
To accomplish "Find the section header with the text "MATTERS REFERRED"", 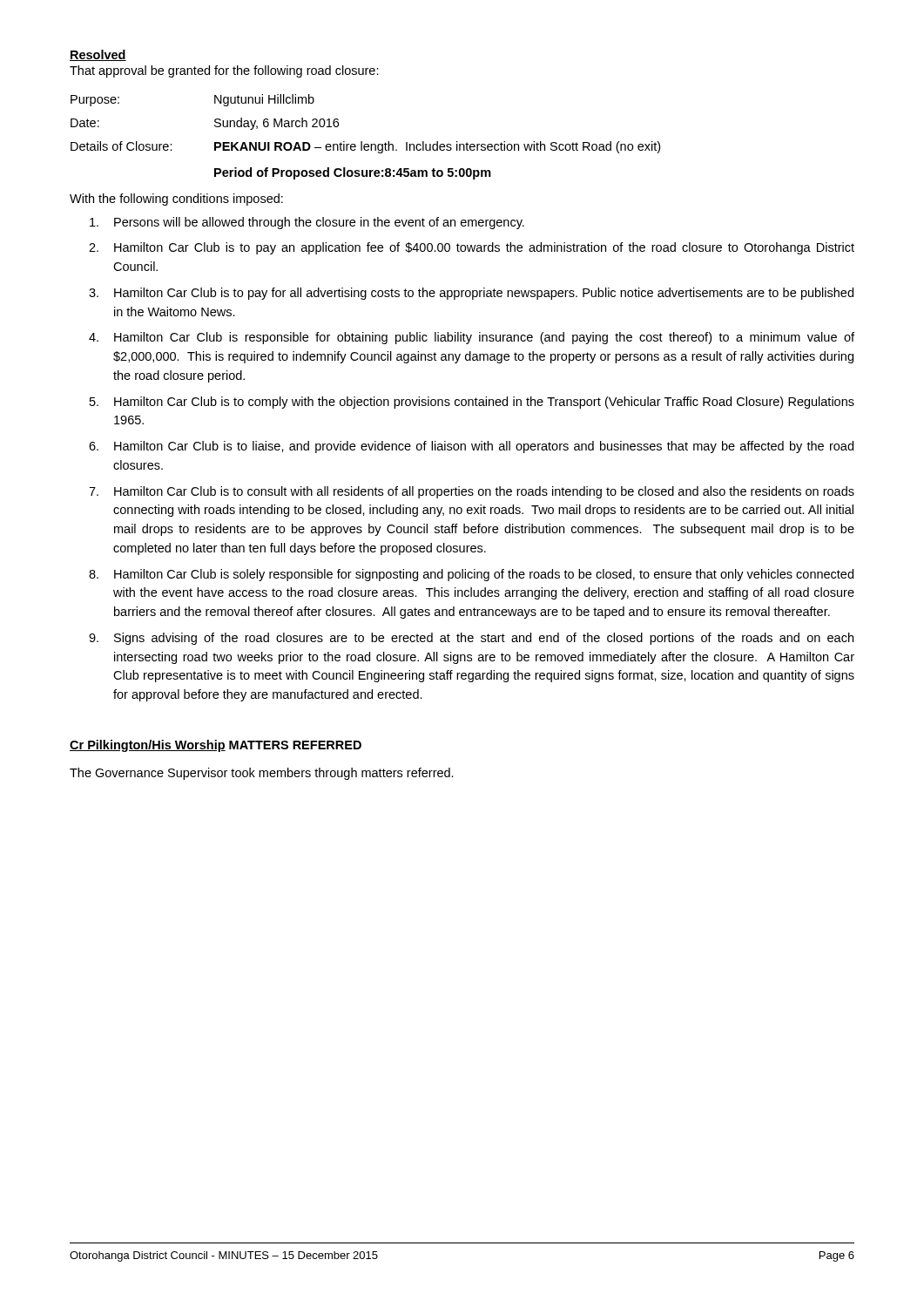I will pos(295,745).
